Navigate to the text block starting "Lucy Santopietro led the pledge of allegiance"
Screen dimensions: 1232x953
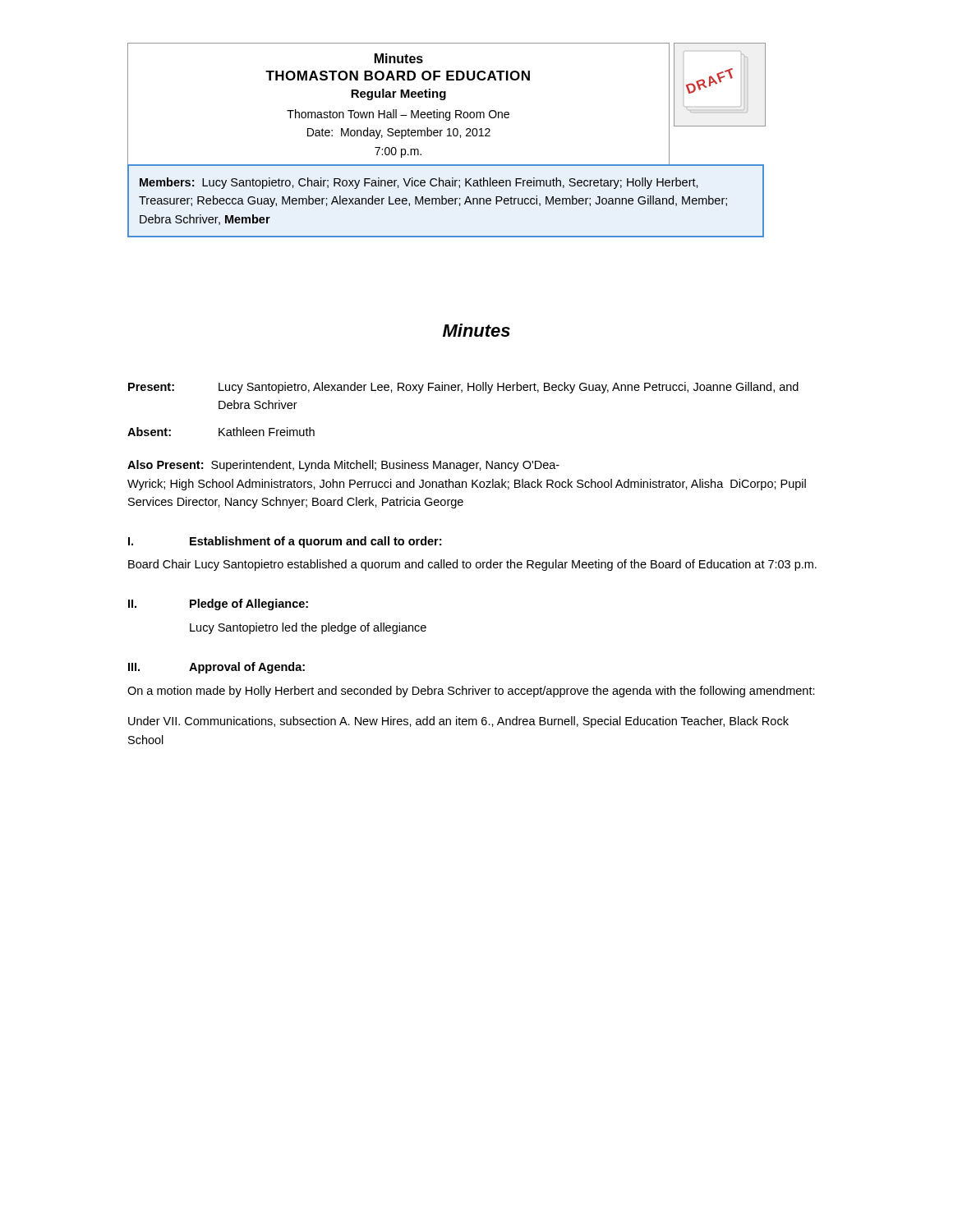tap(308, 627)
